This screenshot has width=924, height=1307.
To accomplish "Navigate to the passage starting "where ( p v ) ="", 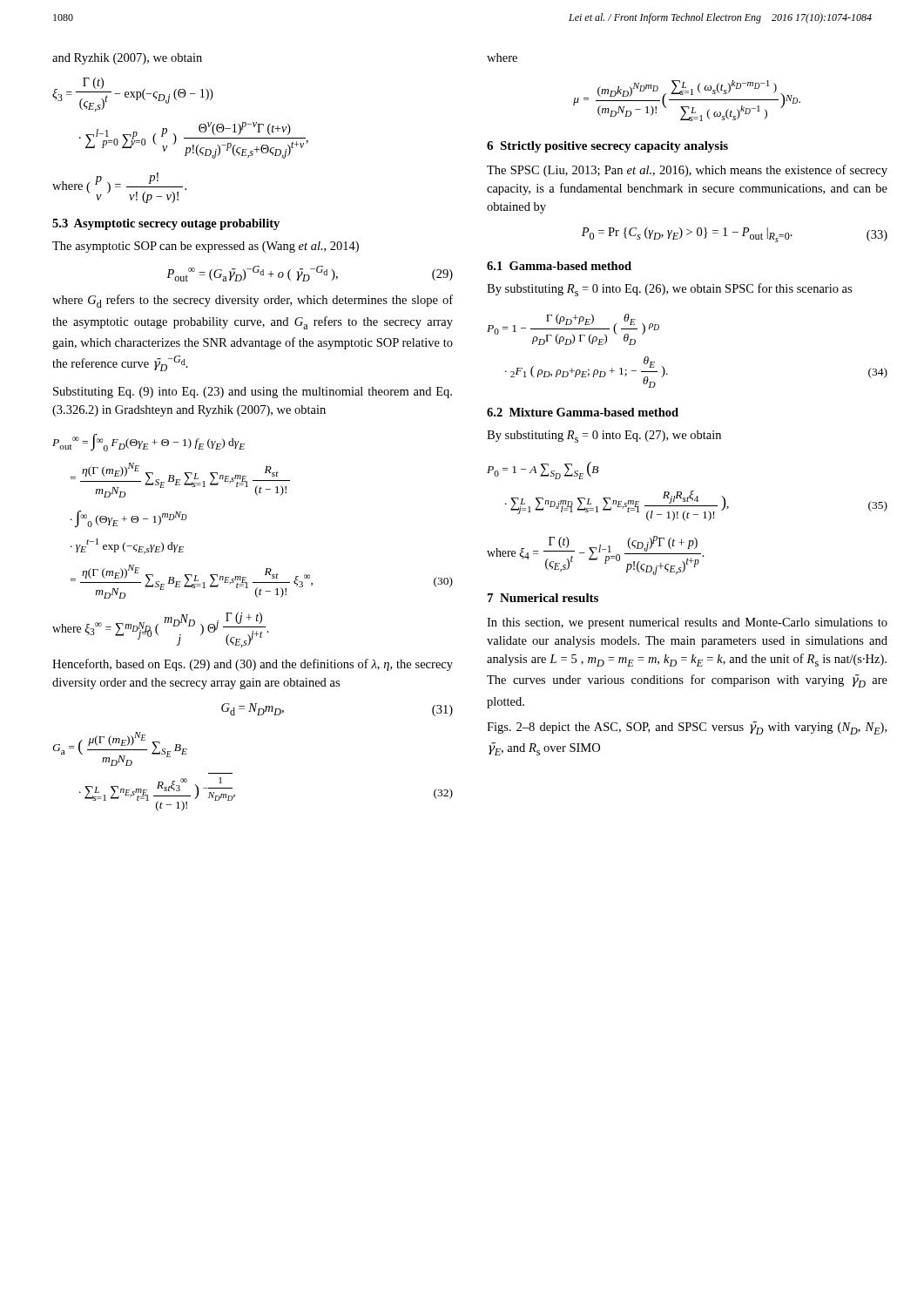I will point(120,187).
